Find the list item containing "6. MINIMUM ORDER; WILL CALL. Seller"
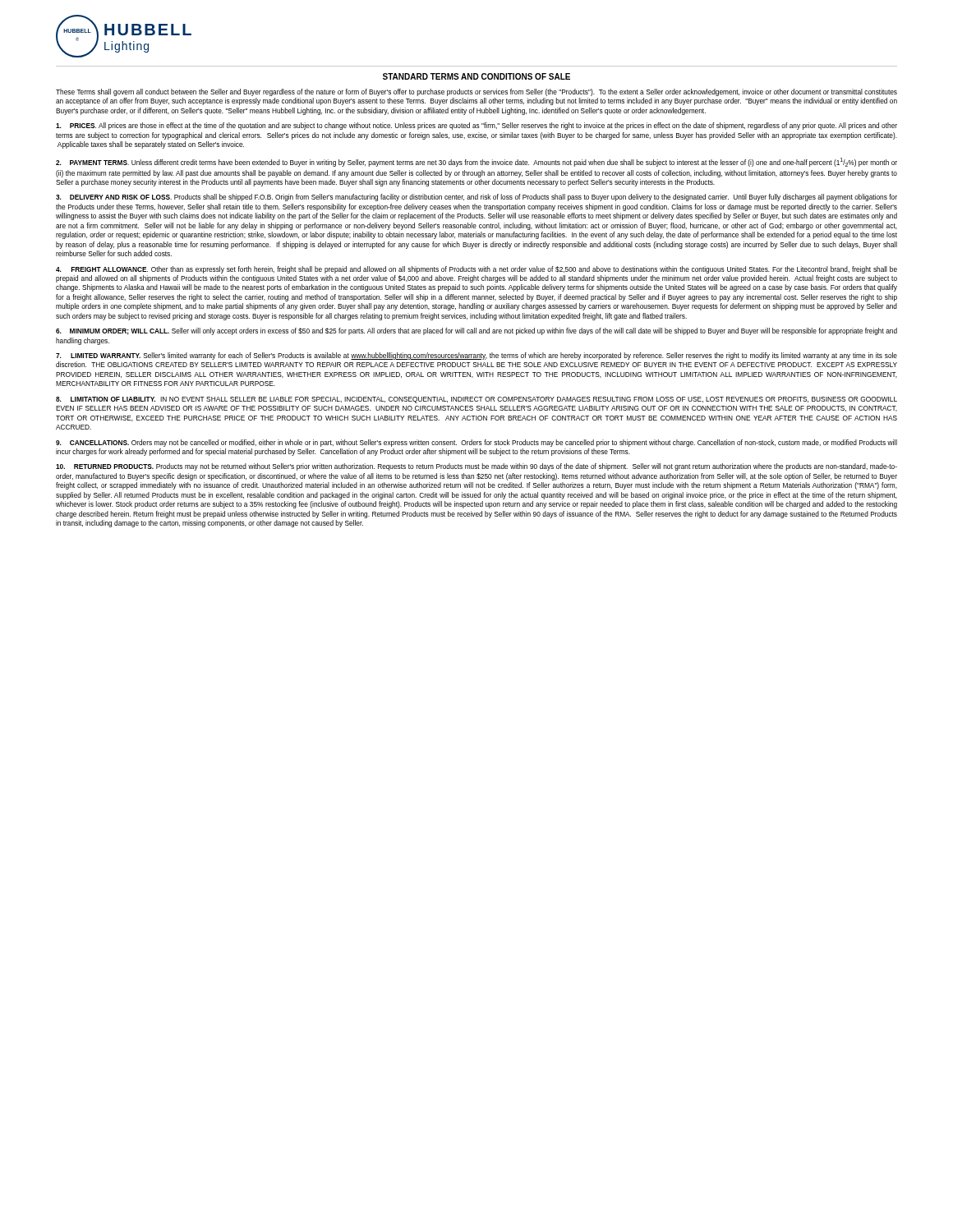 (x=476, y=336)
